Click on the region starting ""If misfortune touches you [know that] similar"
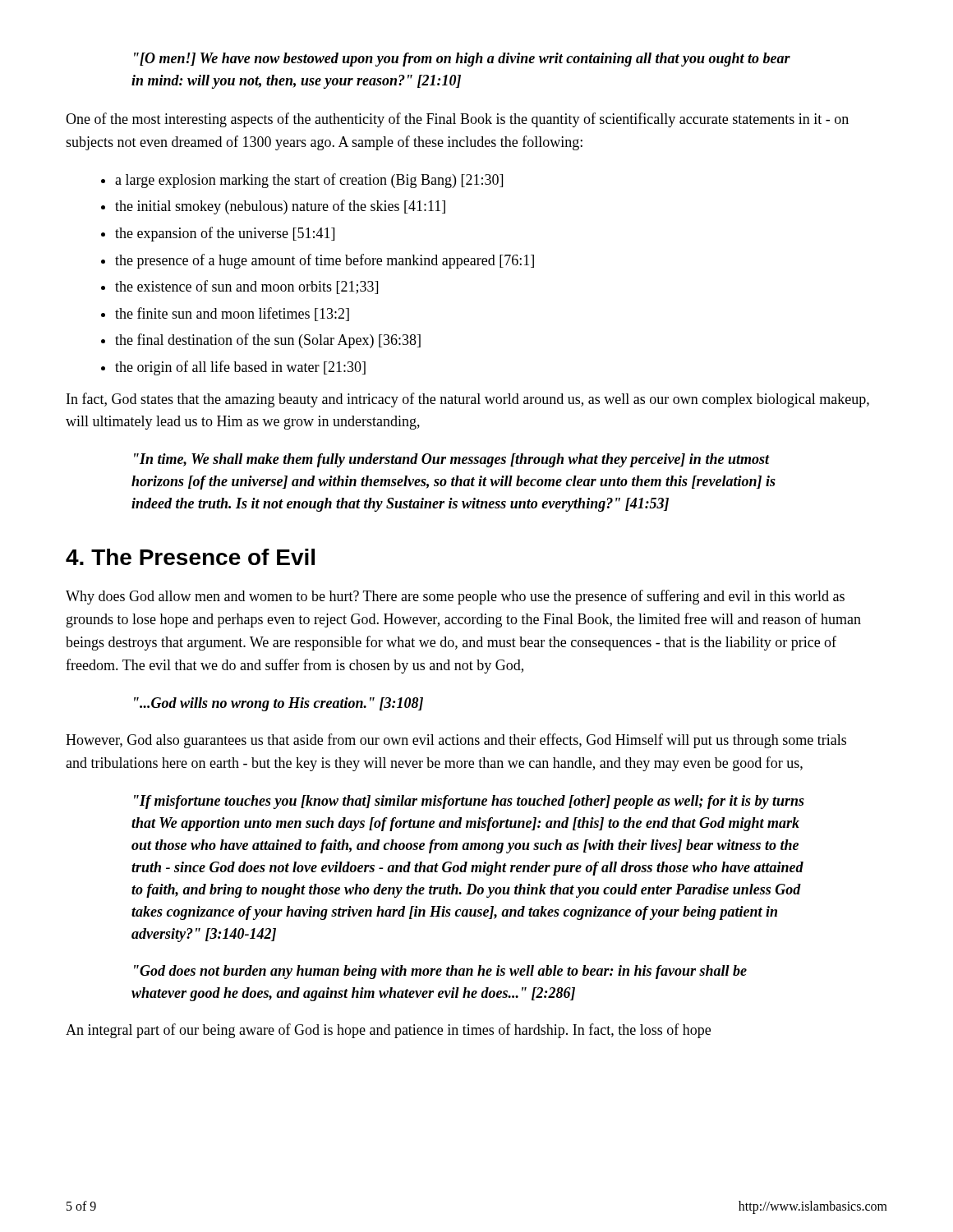The image size is (953, 1232). [x=468, y=867]
